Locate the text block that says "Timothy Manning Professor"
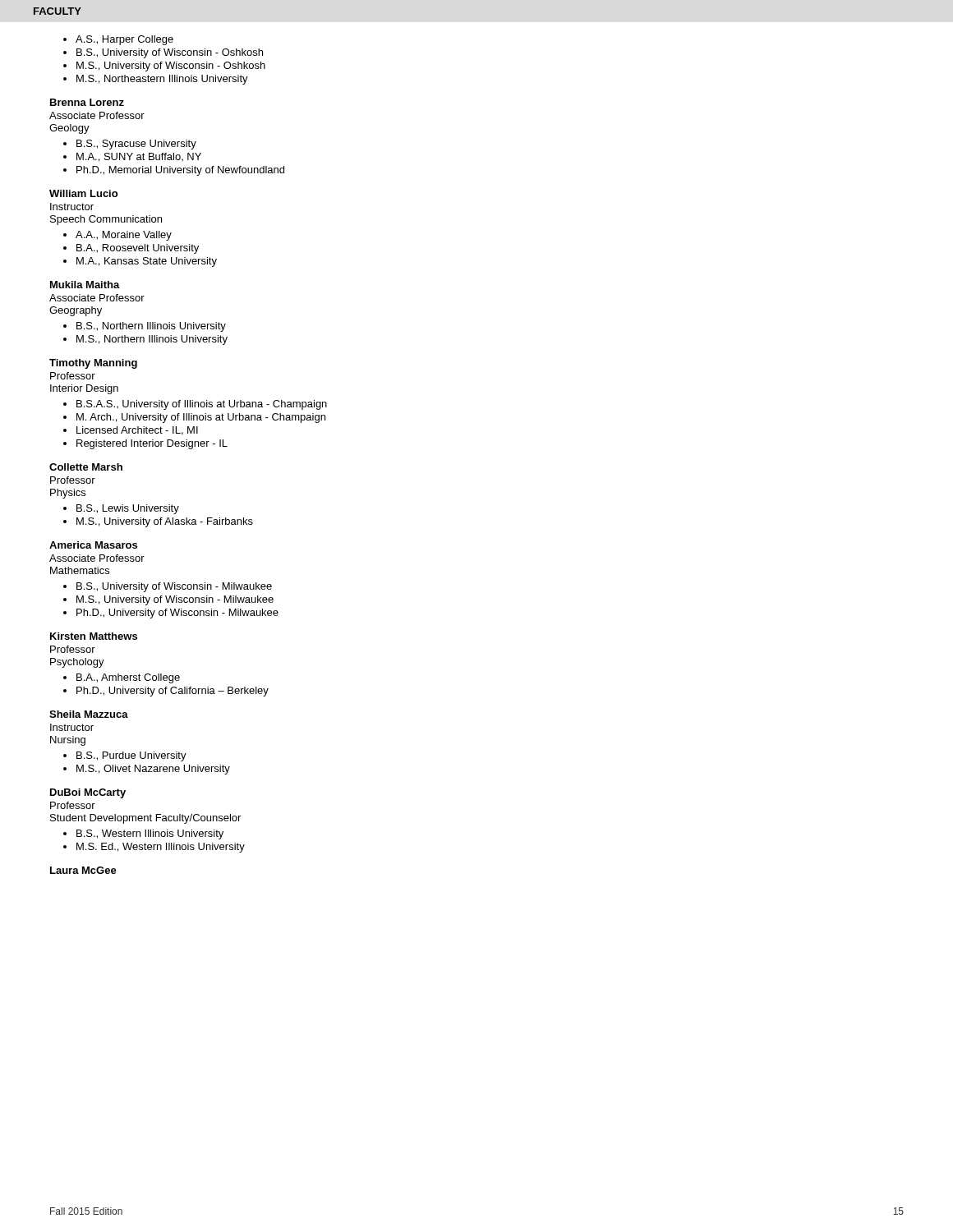The width and height of the screenshot is (953, 1232). (x=93, y=364)
